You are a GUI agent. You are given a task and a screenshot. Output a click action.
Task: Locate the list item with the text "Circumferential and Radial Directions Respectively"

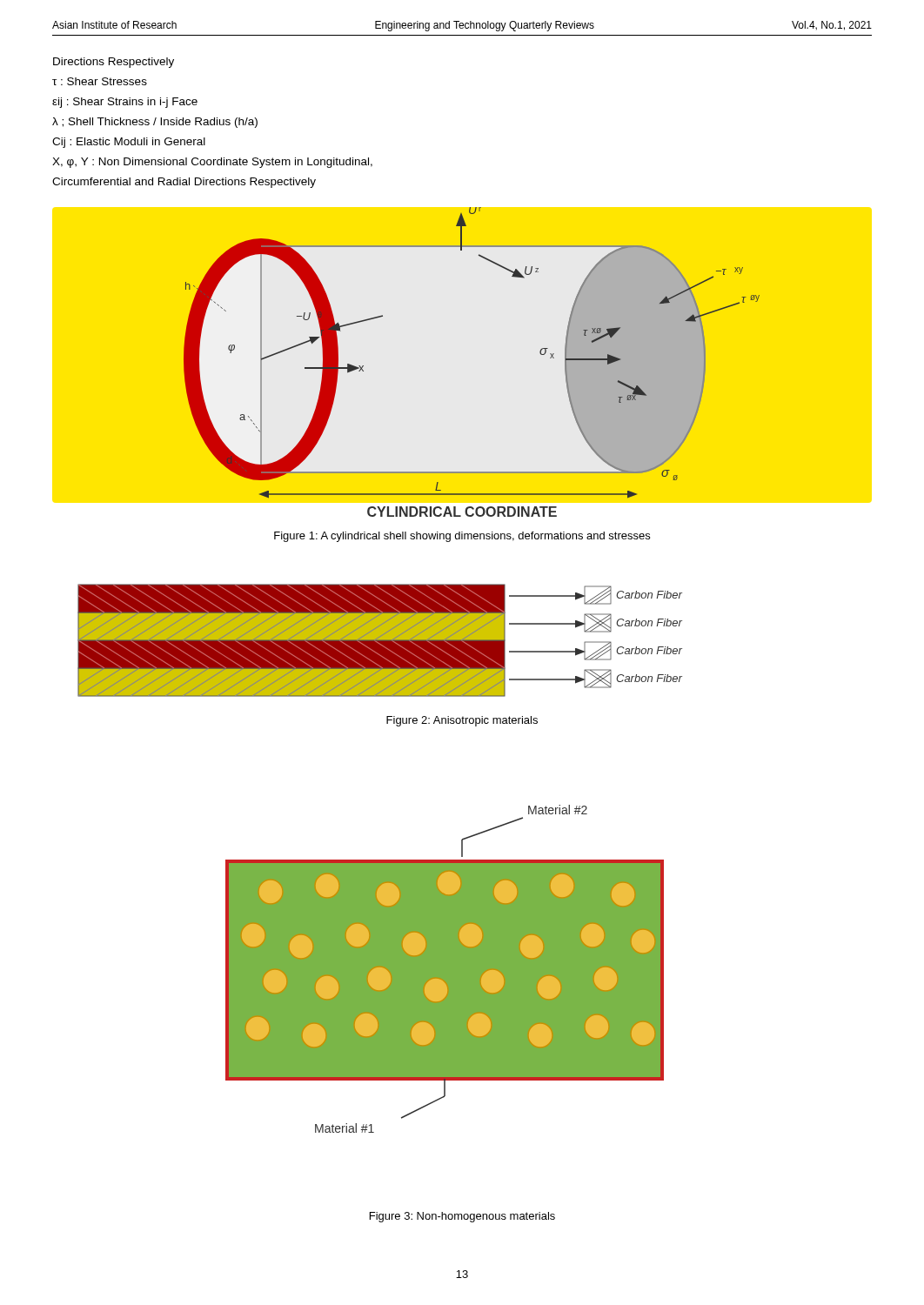[184, 181]
